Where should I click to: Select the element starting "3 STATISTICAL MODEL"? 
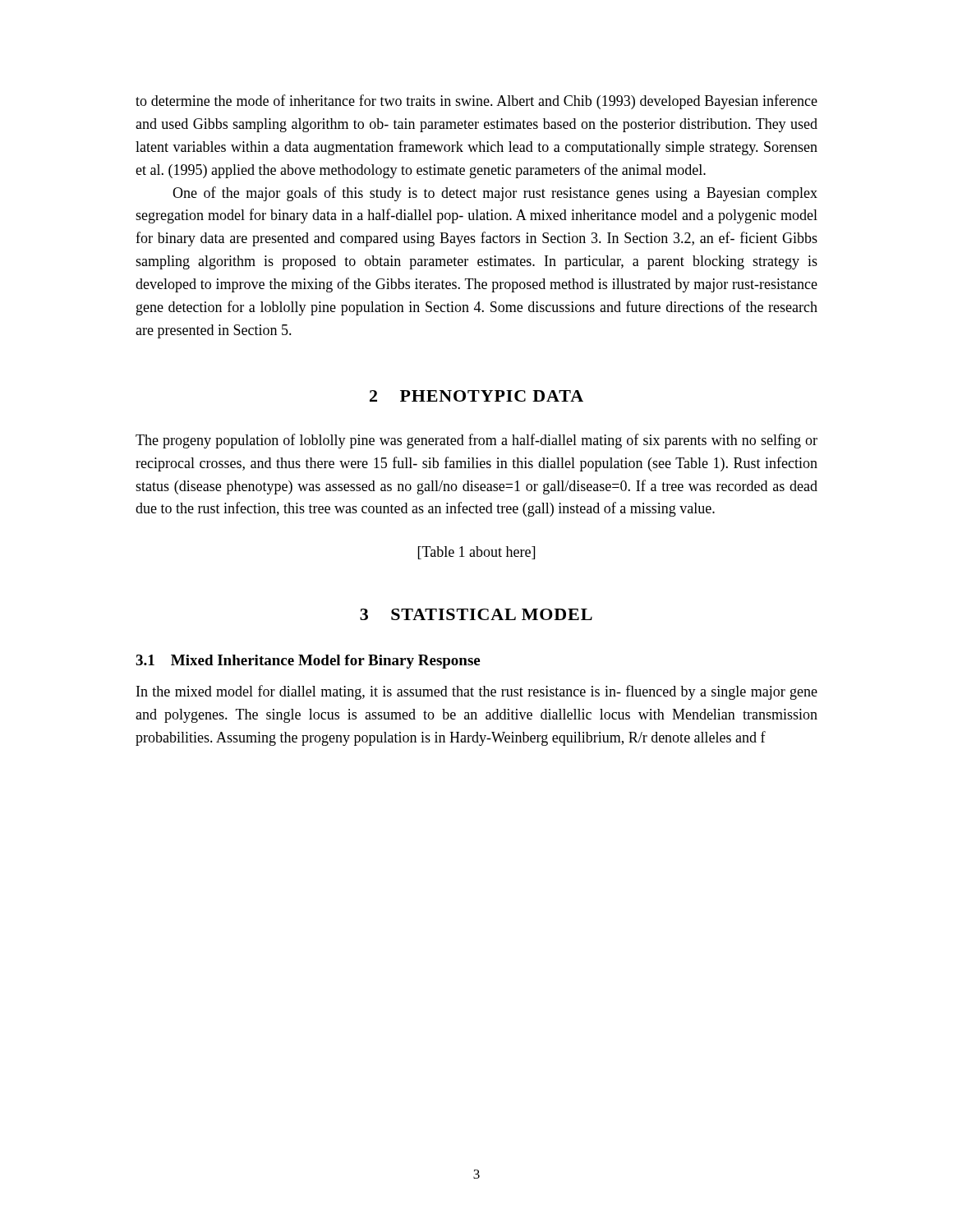pos(476,614)
